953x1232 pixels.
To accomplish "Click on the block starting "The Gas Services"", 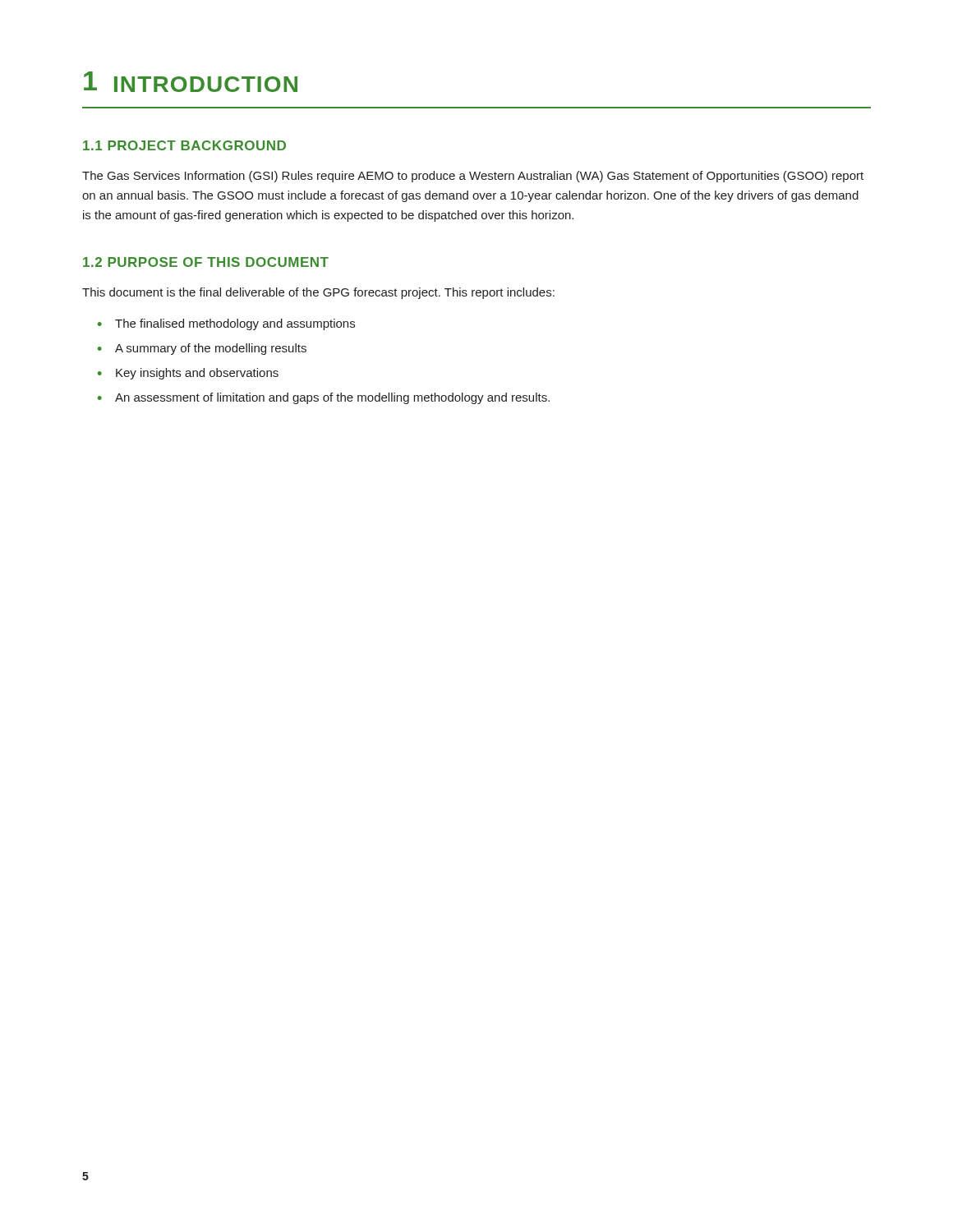I will pyautogui.click(x=473, y=195).
